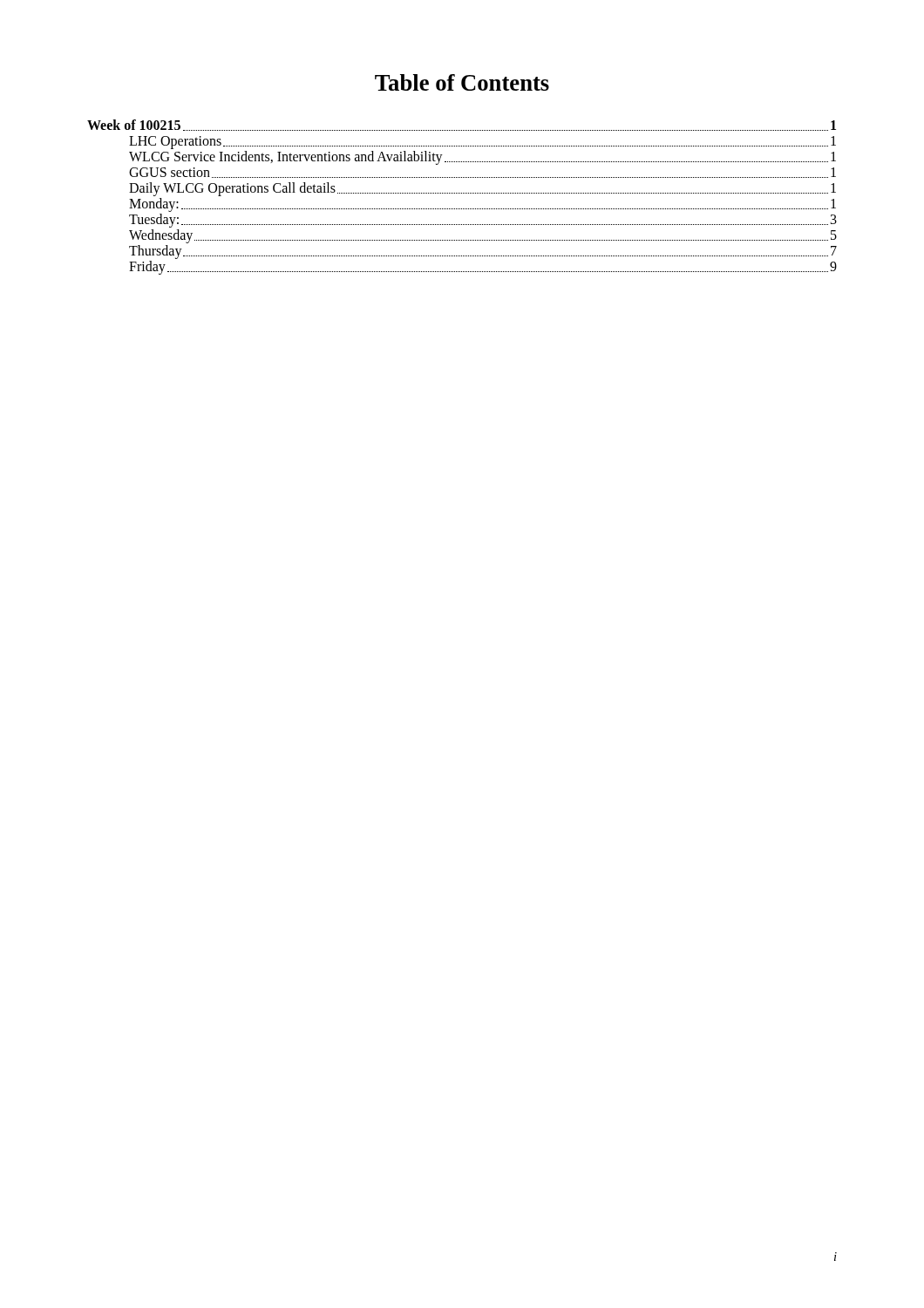Find "GGUS section 1" on this page
The width and height of the screenshot is (924, 1308).
pyautogui.click(x=483, y=173)
